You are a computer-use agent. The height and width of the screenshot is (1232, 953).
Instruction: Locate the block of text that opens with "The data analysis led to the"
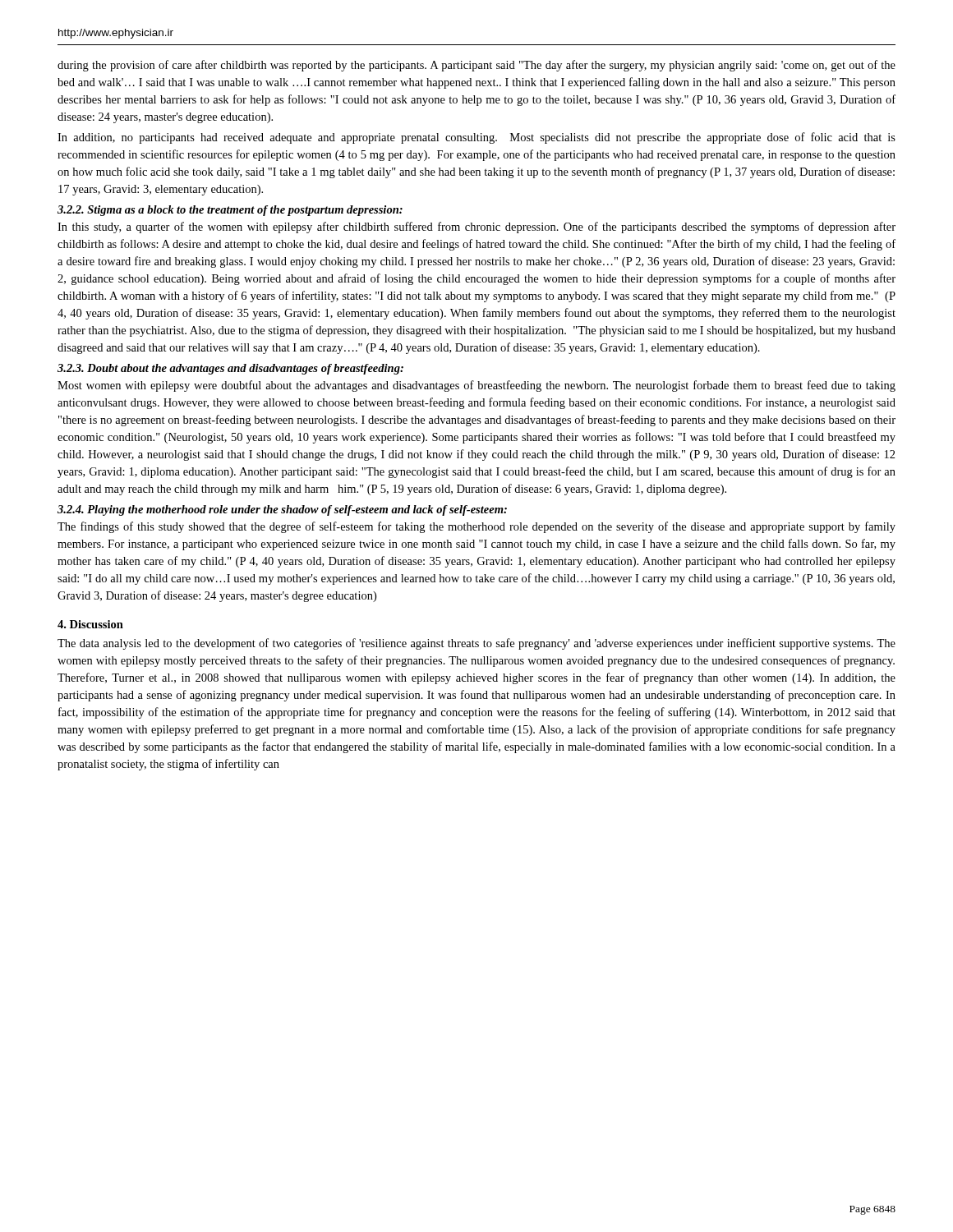click(x=476, y=704)
